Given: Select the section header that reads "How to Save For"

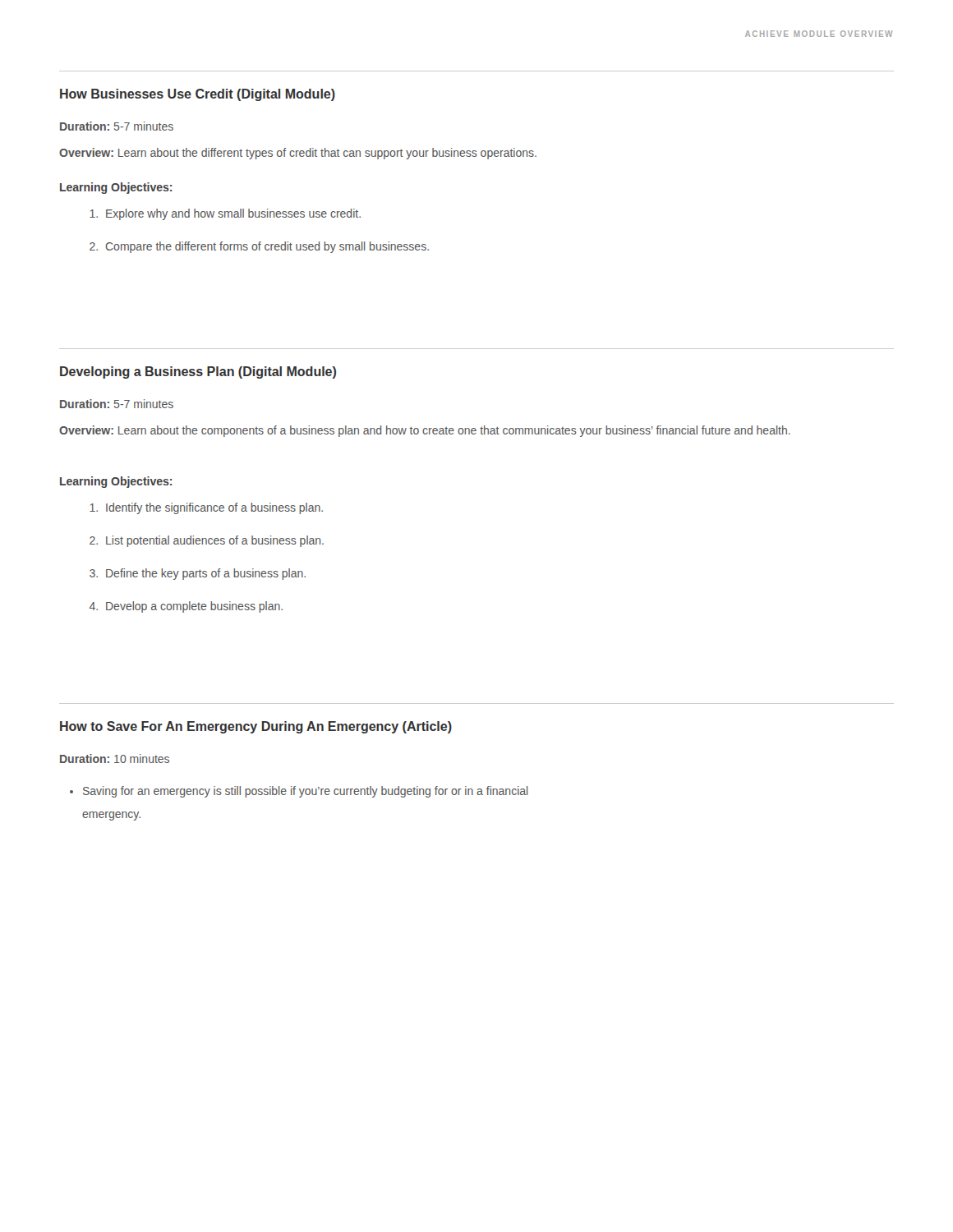Looking at the screenshot, I should click(256, 727).
